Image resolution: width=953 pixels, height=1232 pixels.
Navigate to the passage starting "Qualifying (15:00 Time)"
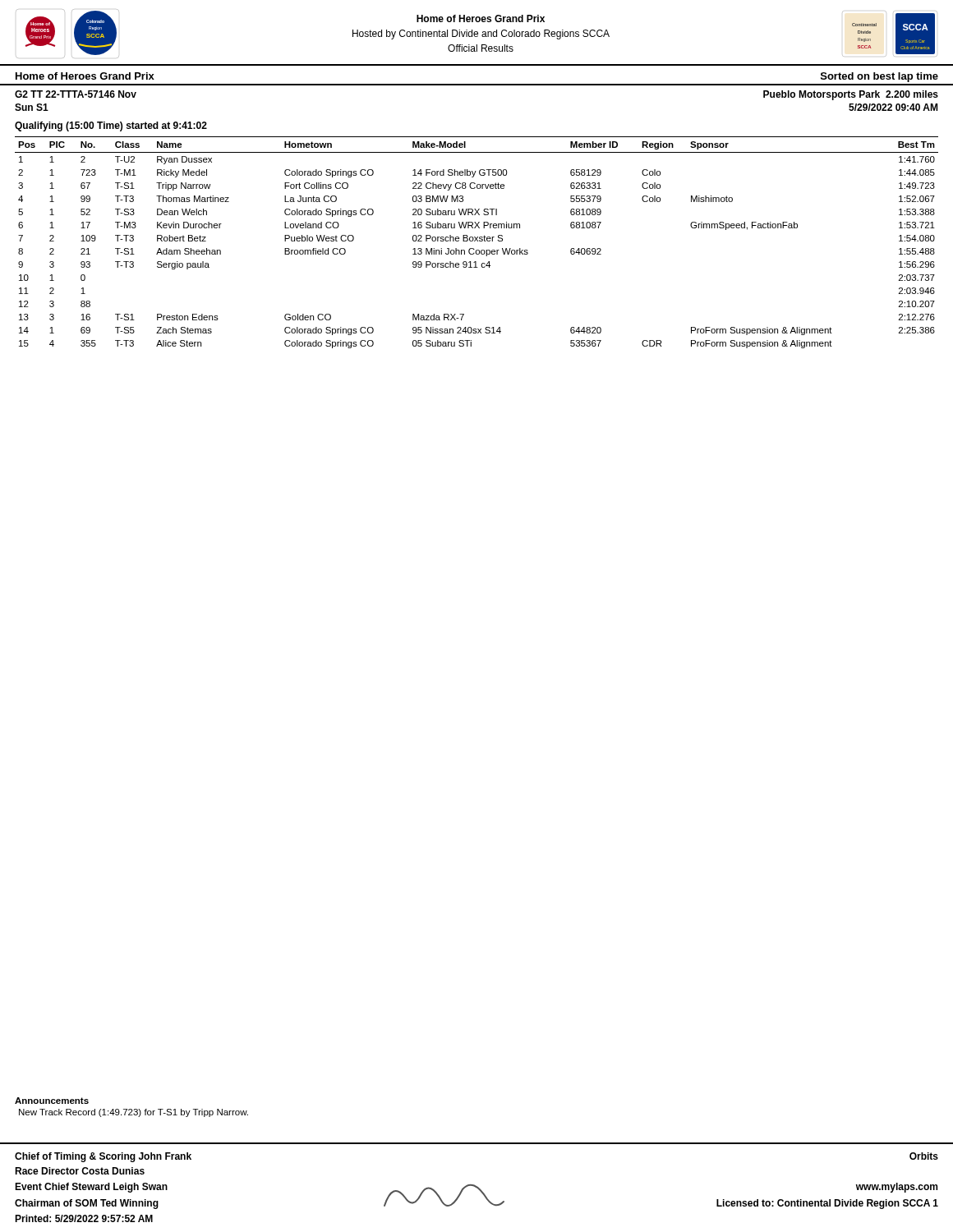[111, 126]
